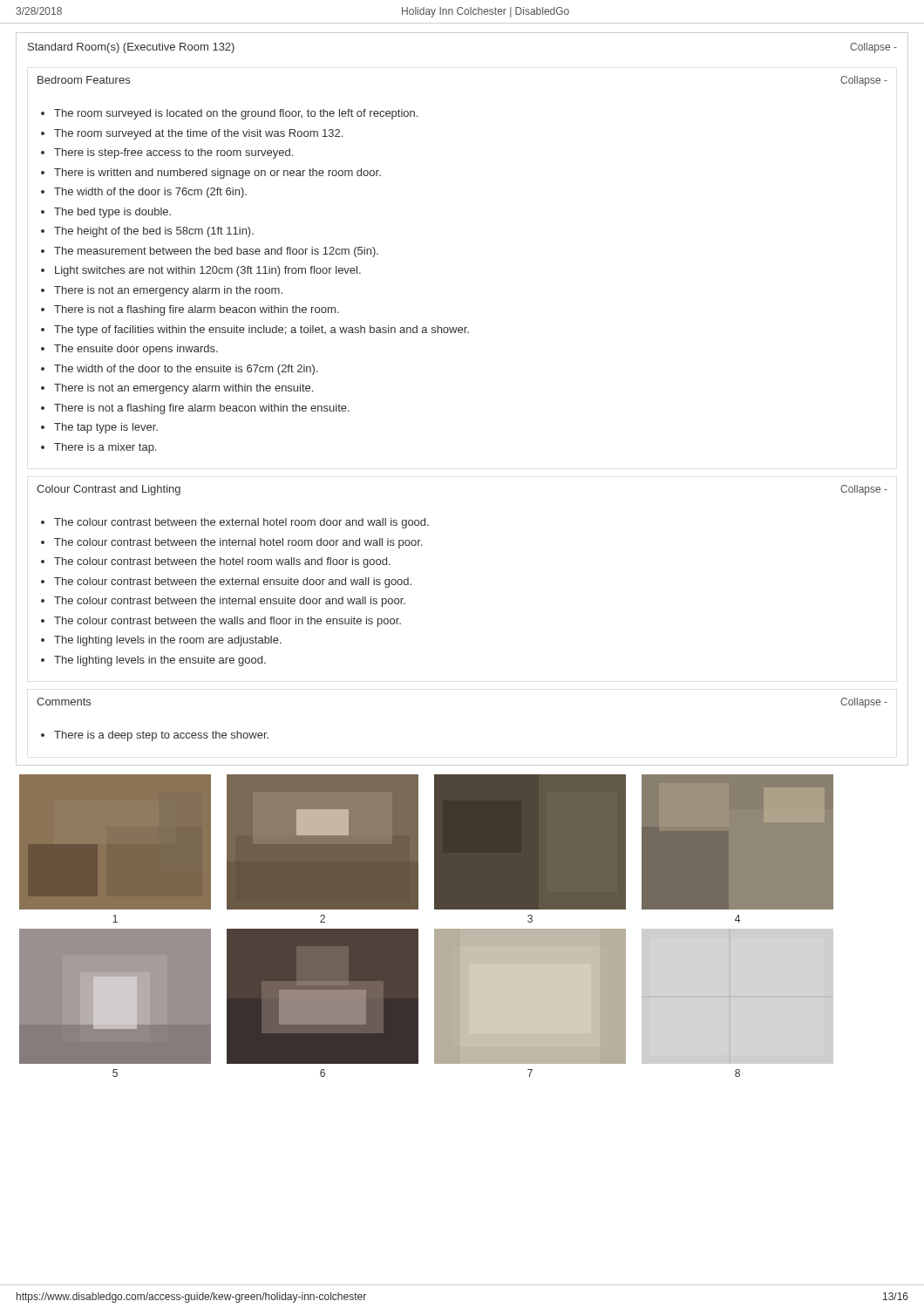
Task: Click on the passage starting "The room surveyed is"
Action: click(x=236, y=113)
